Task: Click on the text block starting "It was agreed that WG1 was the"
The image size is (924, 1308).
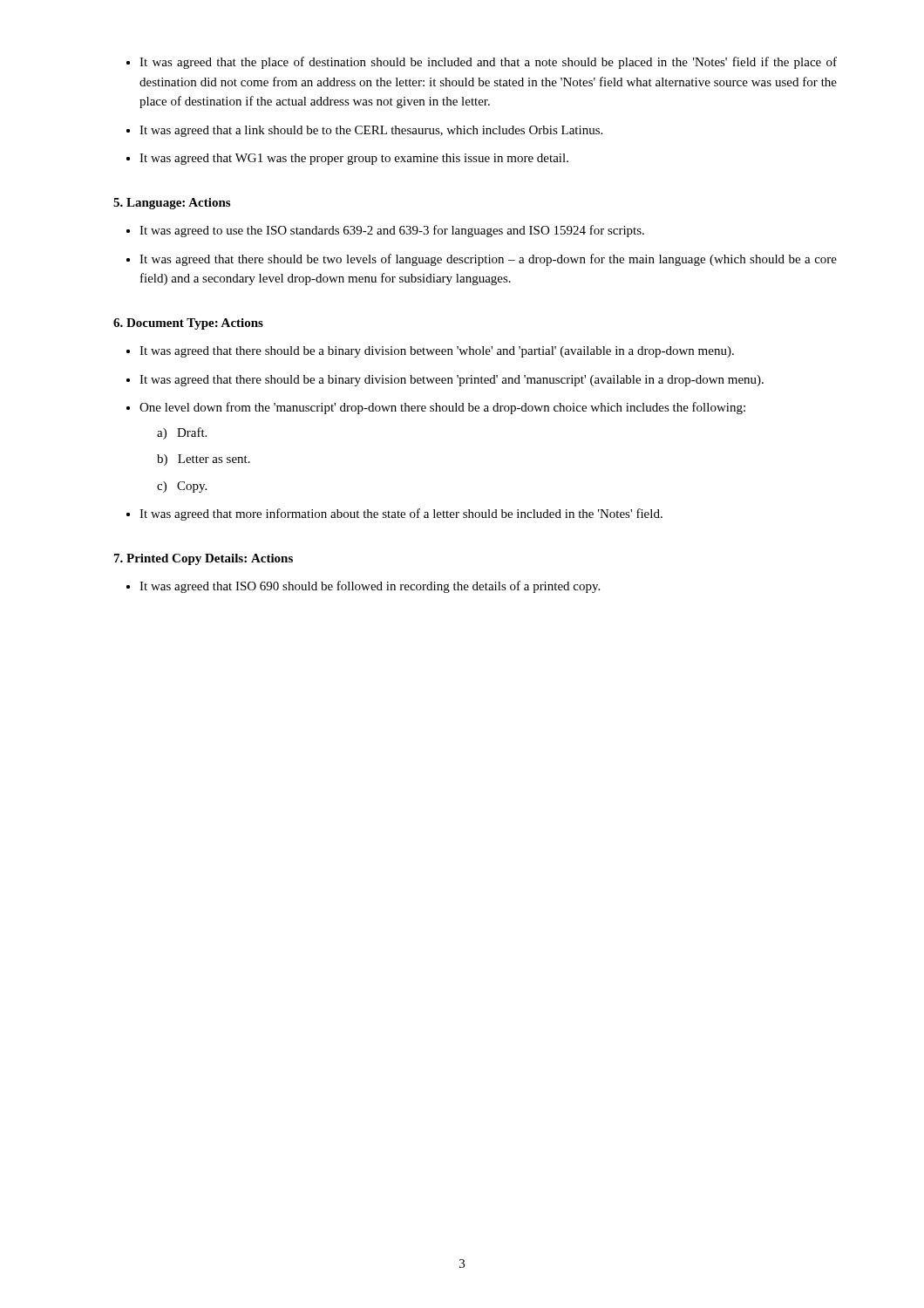Action: (488, 158)
